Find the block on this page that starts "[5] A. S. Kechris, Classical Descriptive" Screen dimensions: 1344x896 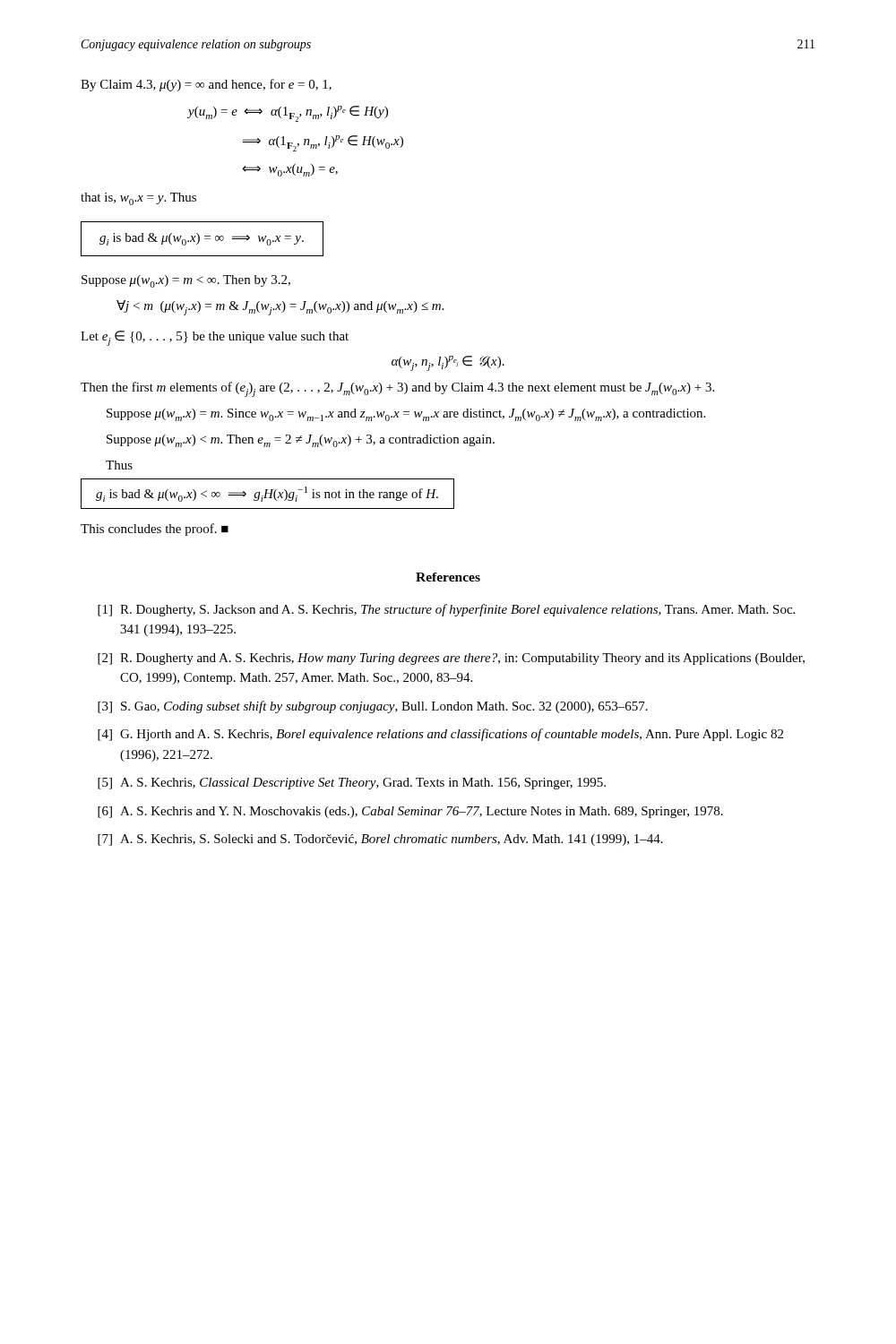point(448,783)
